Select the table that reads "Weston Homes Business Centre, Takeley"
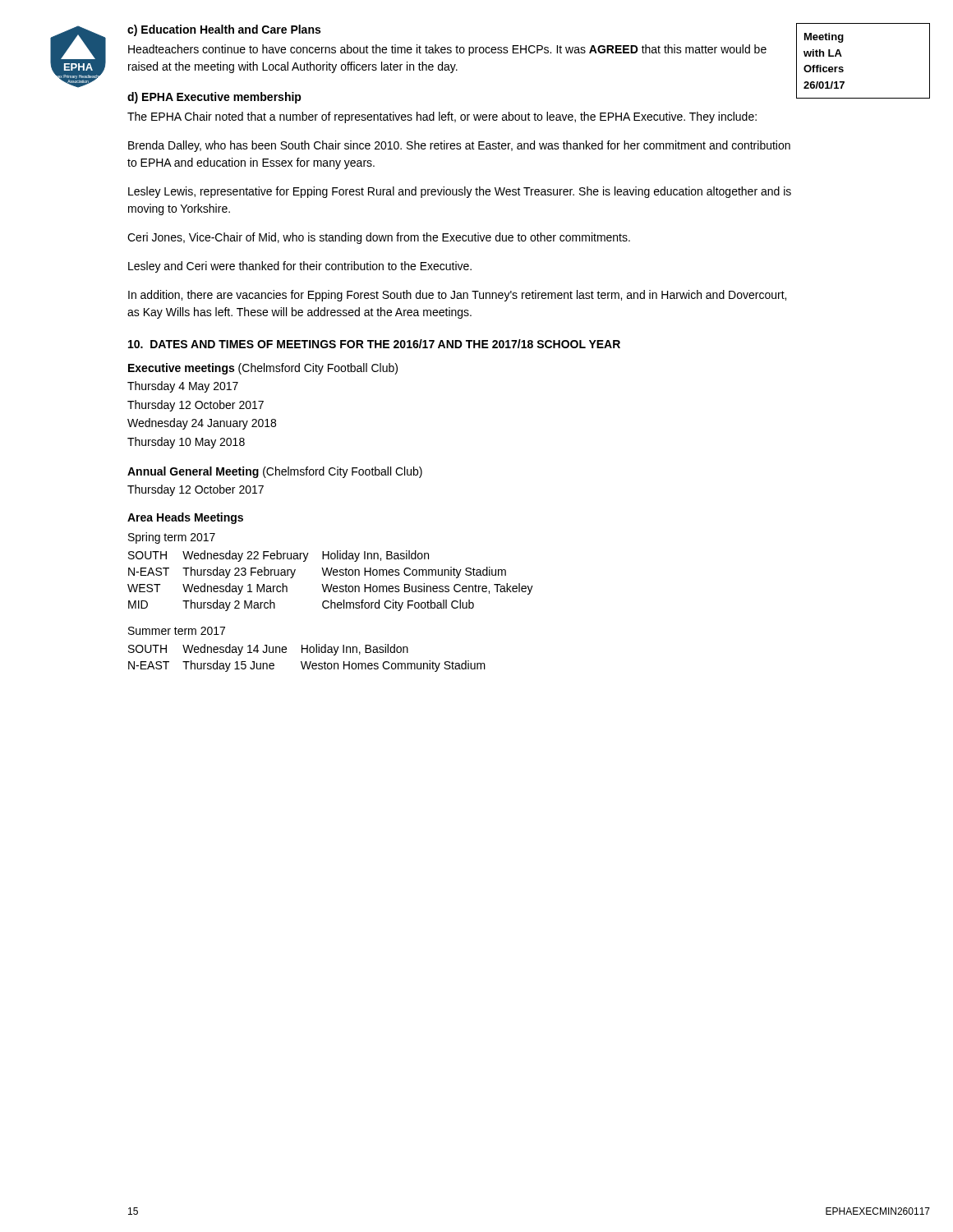953x1232 pixels. tap(464, 580)
